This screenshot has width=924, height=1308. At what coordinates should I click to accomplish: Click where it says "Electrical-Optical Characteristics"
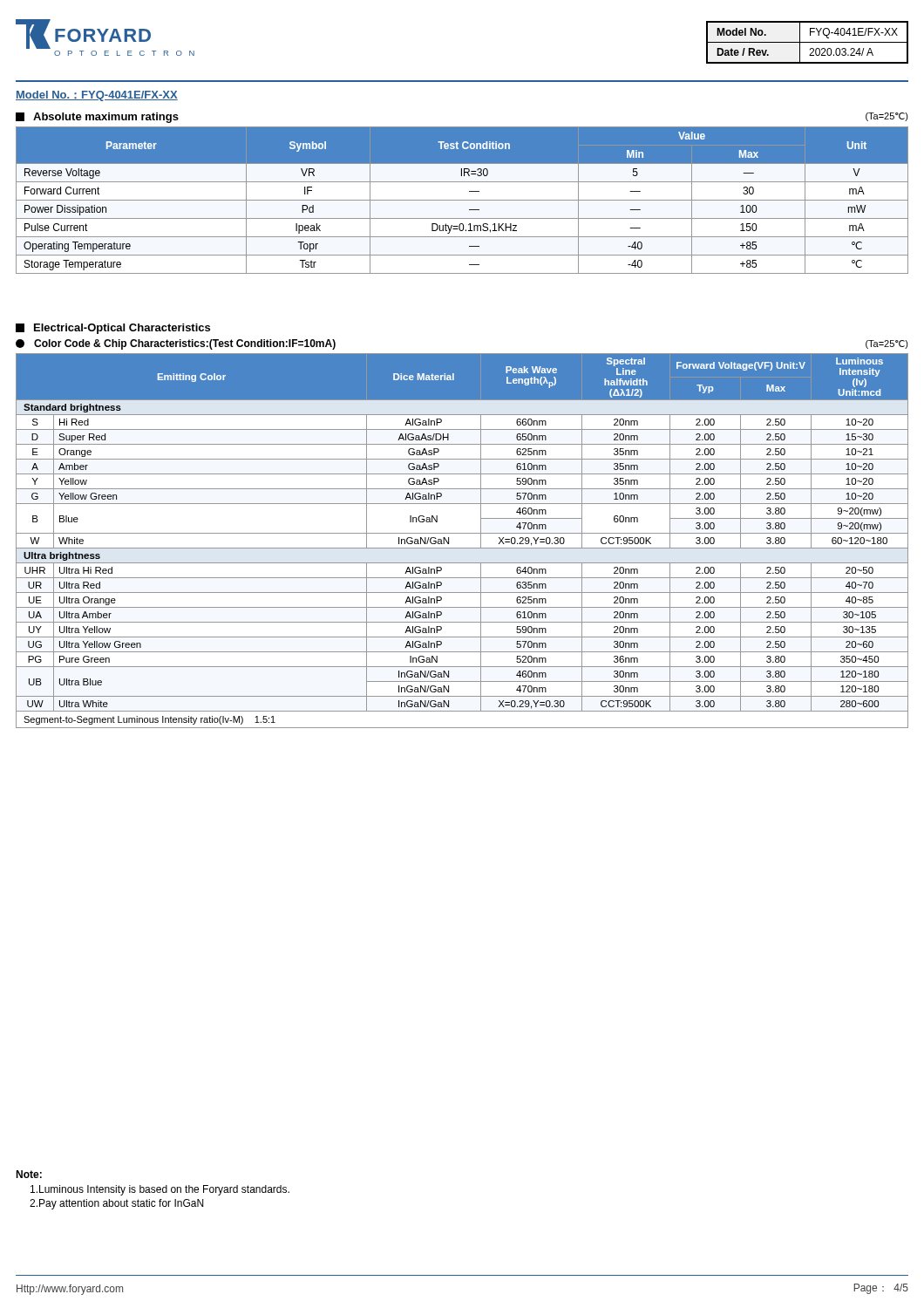(x=113, y=327)
